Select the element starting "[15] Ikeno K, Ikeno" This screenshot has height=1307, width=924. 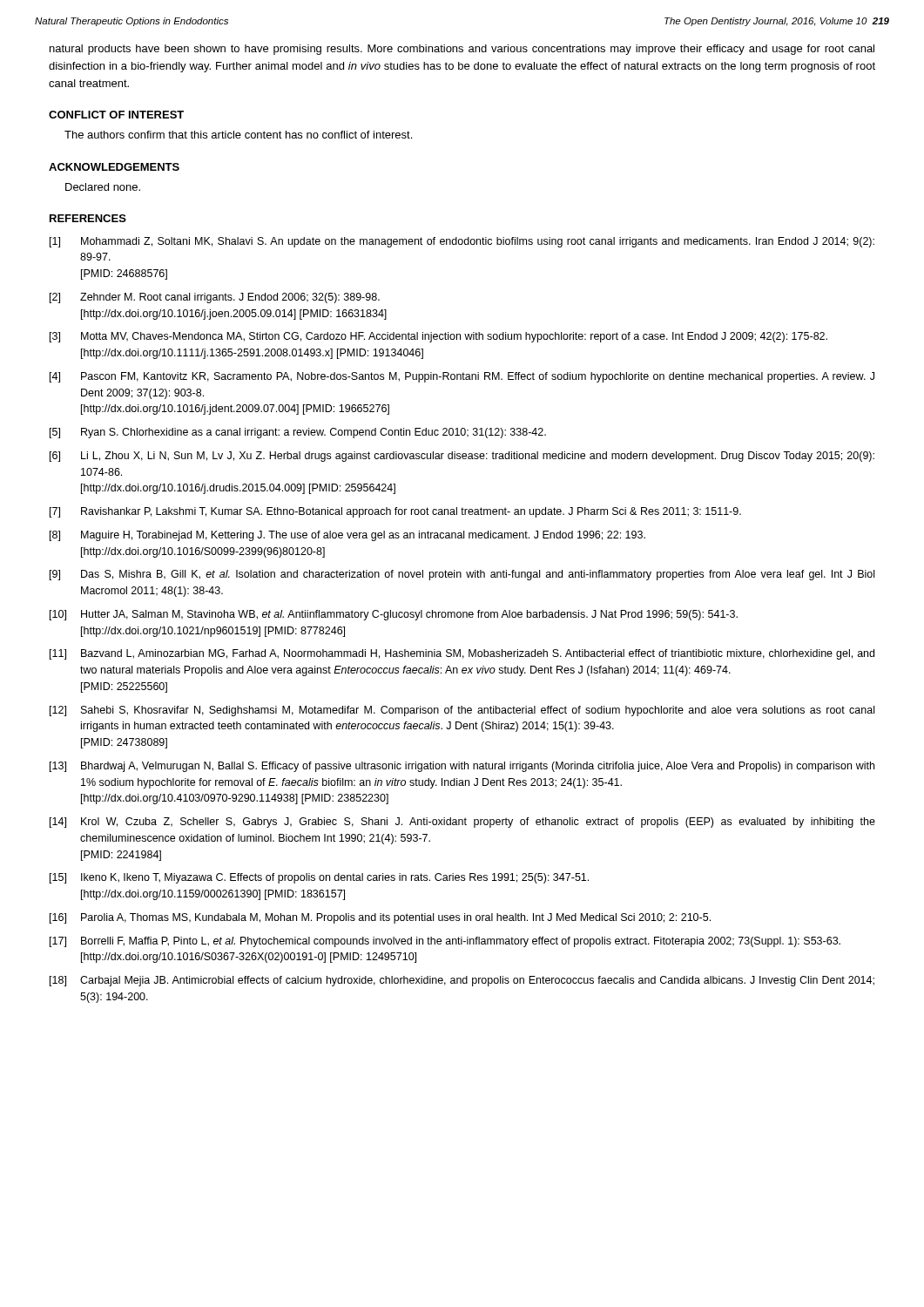tap(462, 886)
